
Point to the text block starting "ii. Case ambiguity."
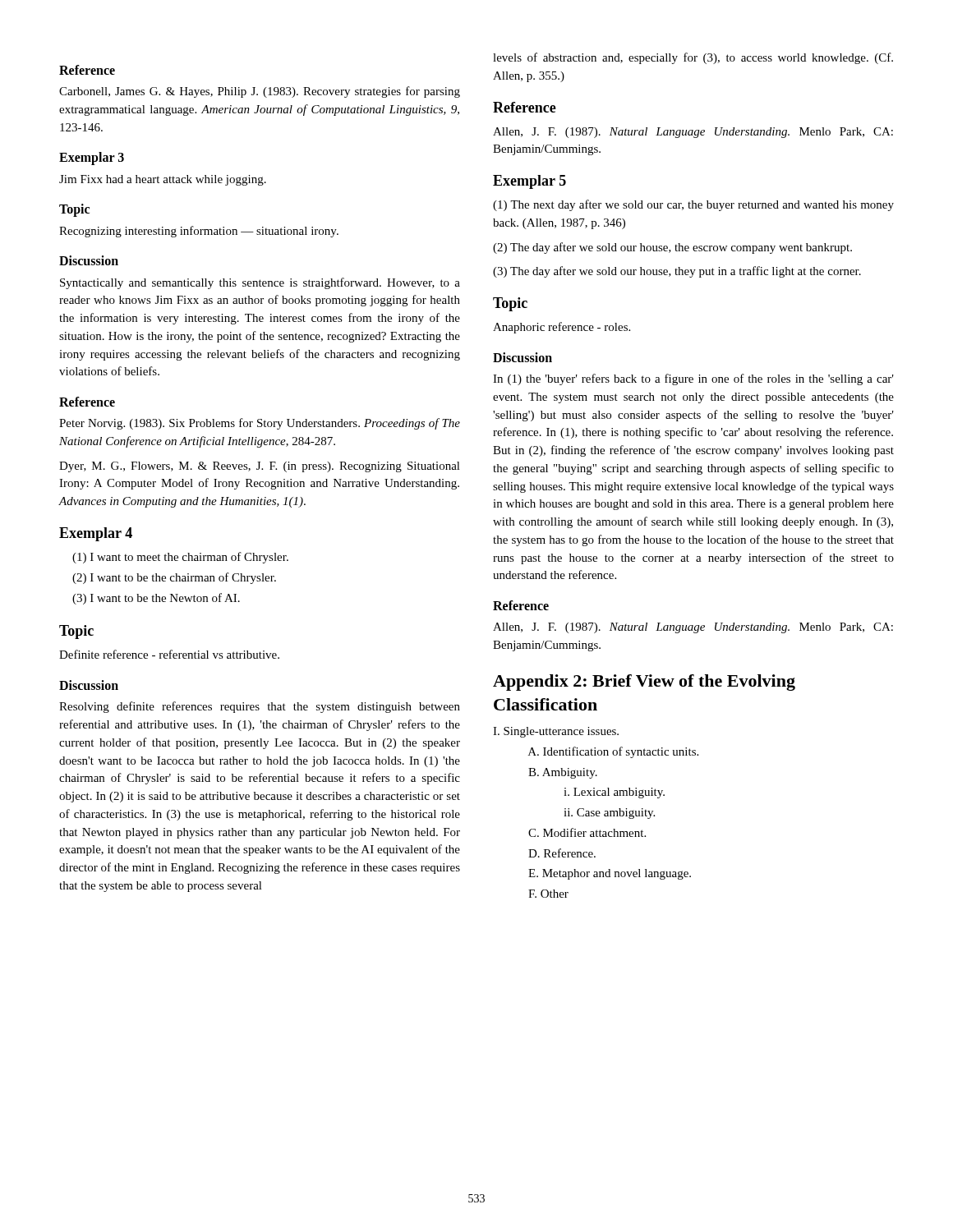597,812
